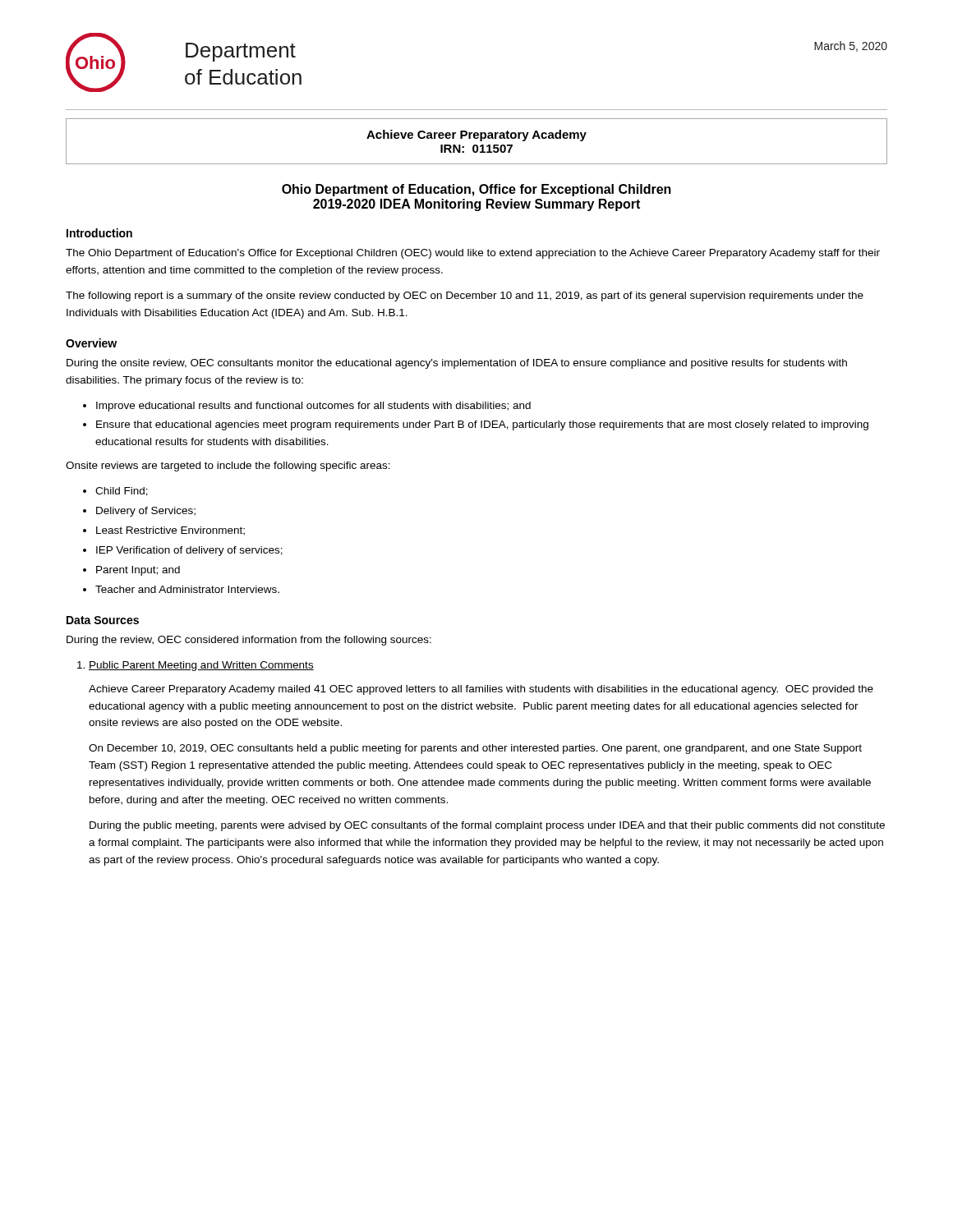The width and height of the screenshot is (953, 1232).
Task: Navigate to the passage starting "Achieve Career Preparatory Academy IRN:"
Action: pyautogui.click(x=476, y=141)
